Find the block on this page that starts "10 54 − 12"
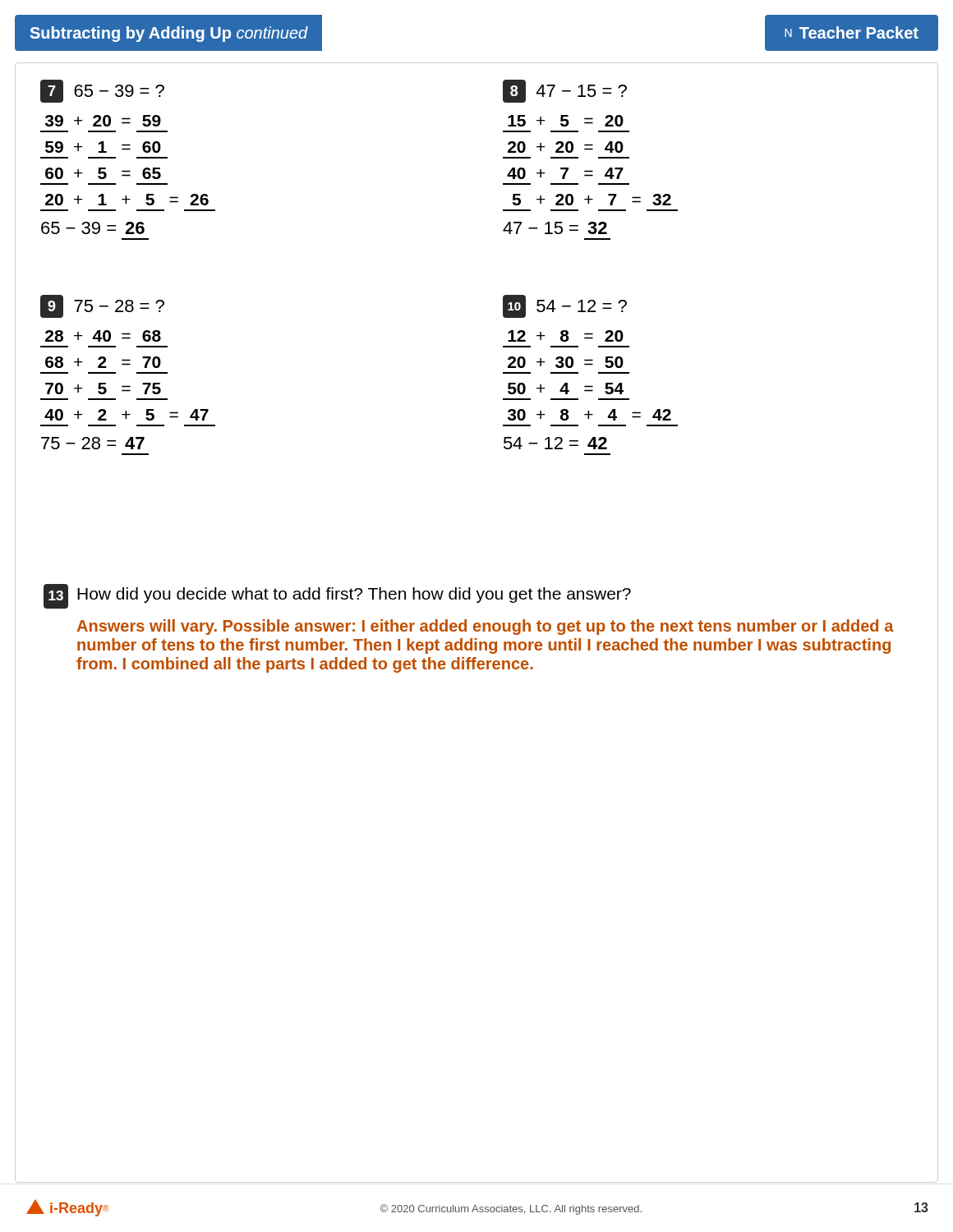953x1232 pixels. click(x=565, y=306)
